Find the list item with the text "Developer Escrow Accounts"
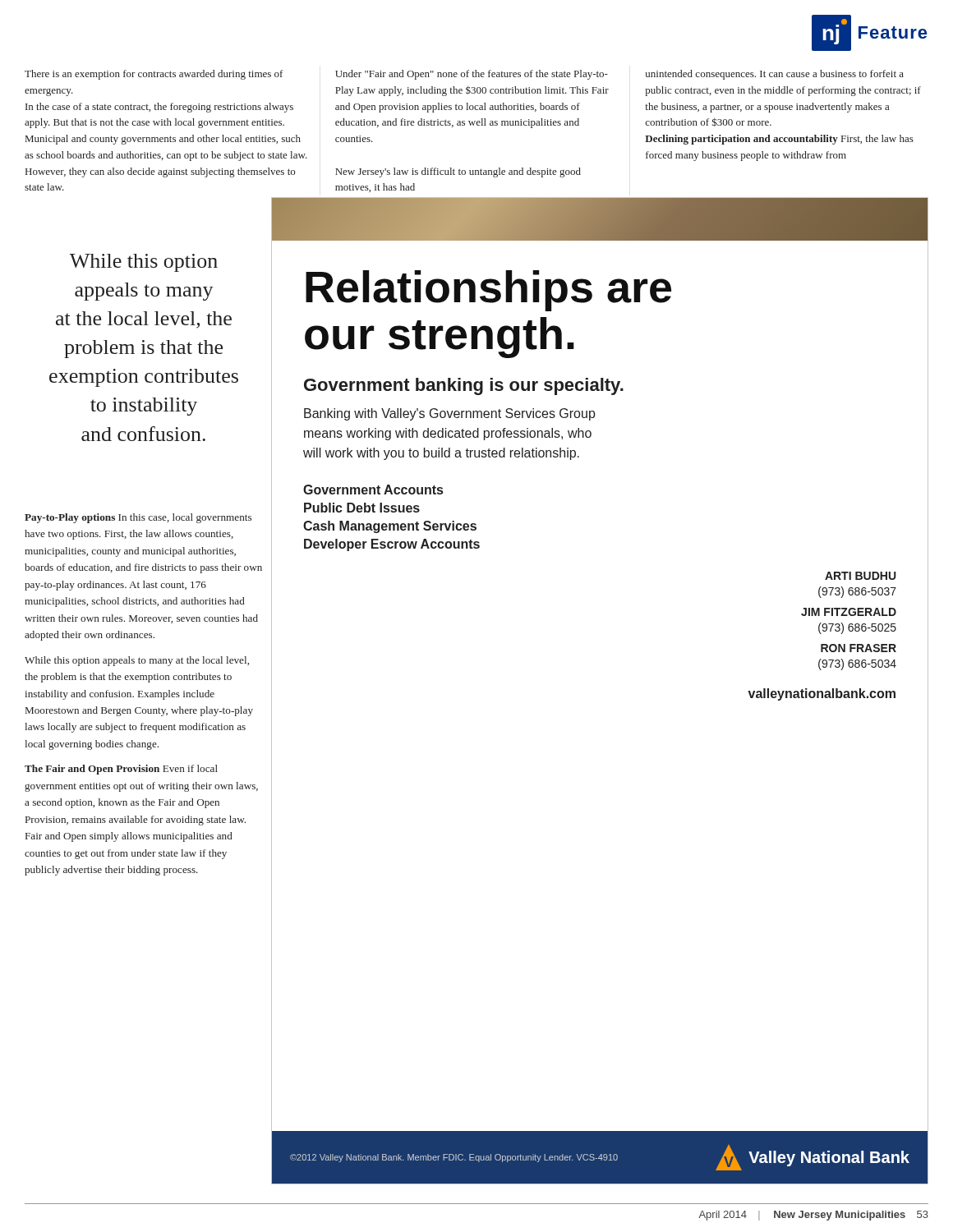This screenshot has width=953, height=1232. tap(392, 544)
